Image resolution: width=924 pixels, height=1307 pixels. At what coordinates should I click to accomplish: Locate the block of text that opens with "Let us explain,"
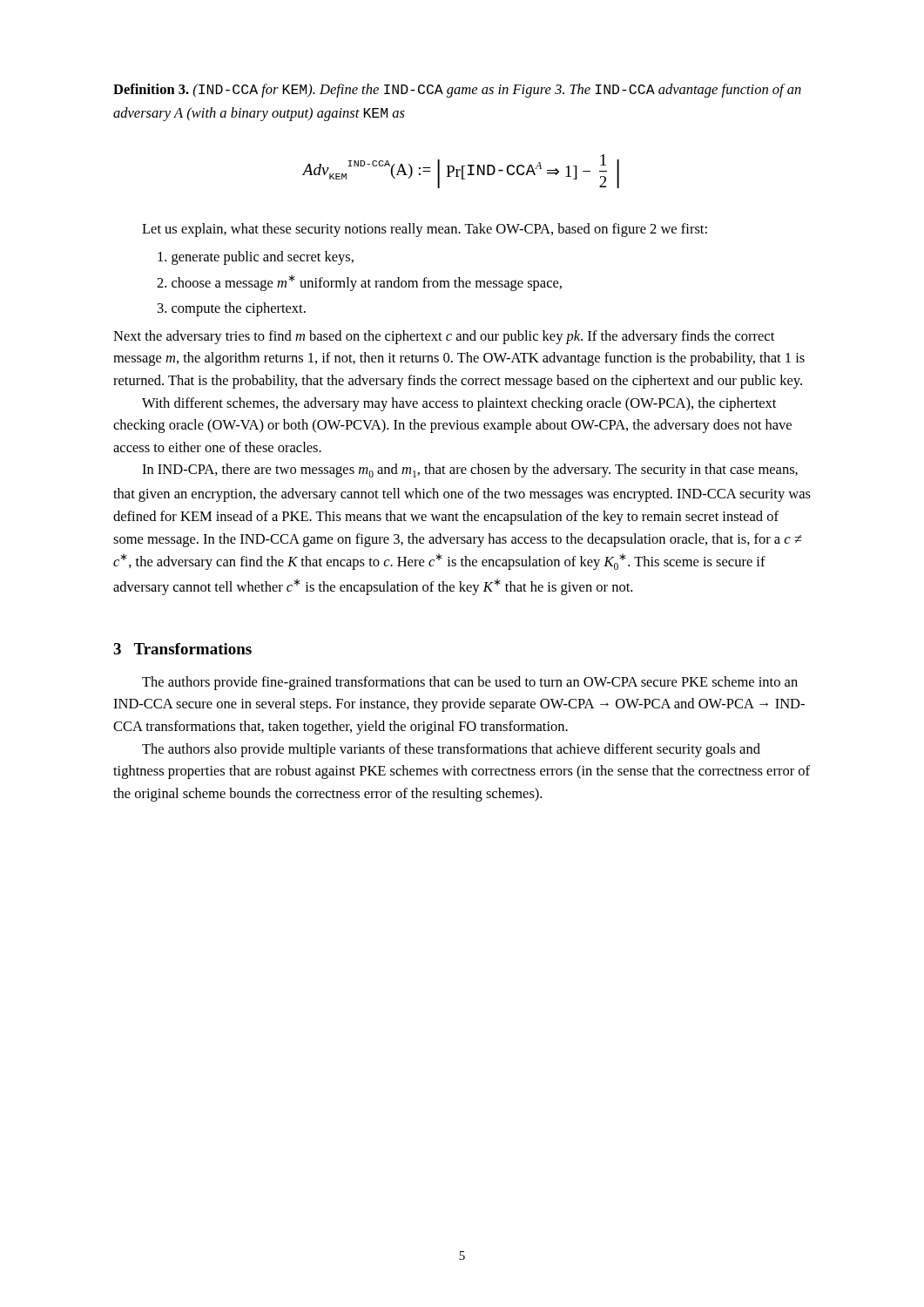point(425,229)
